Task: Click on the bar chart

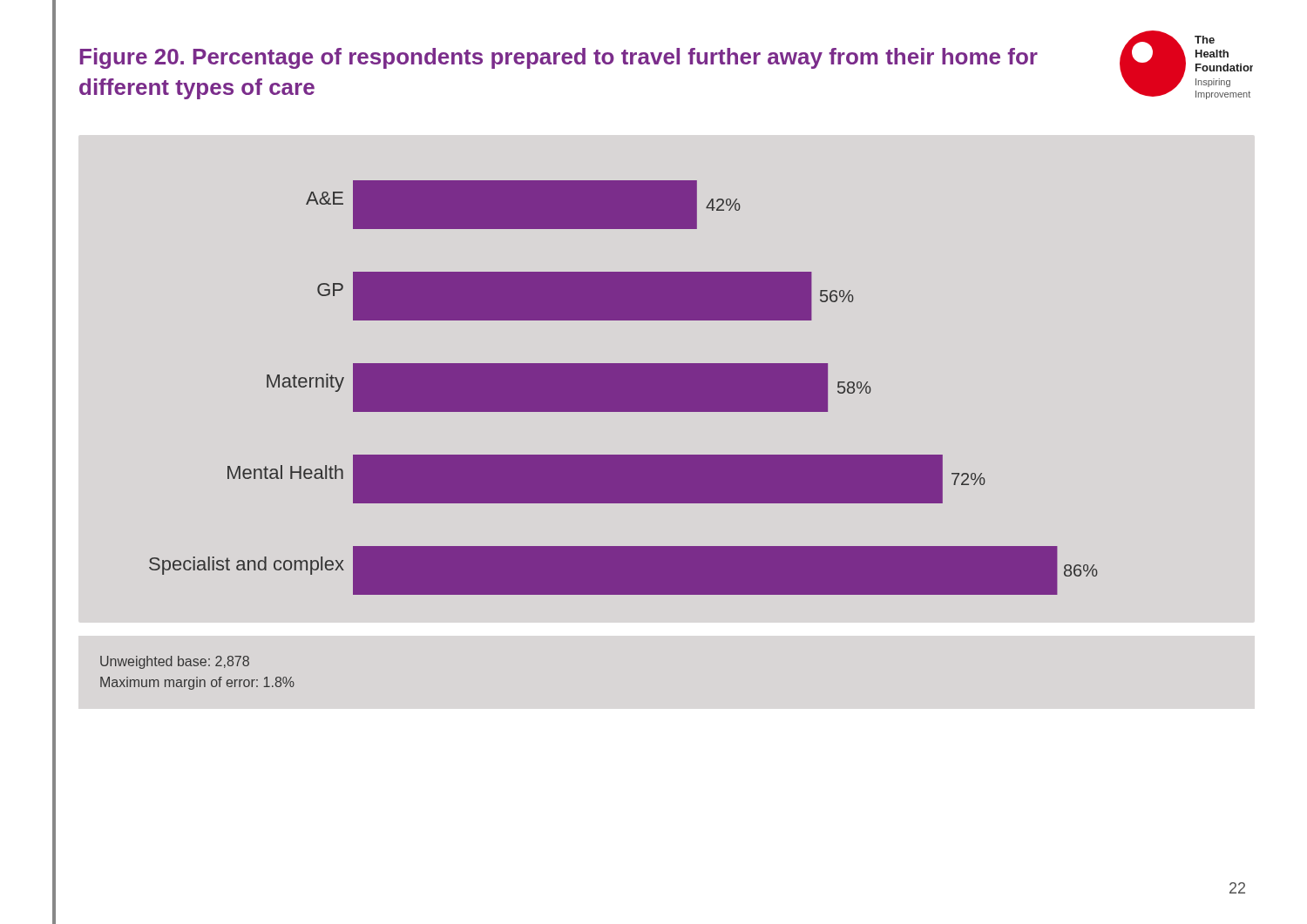Action: pyautogui.click(x=667, y=379)
